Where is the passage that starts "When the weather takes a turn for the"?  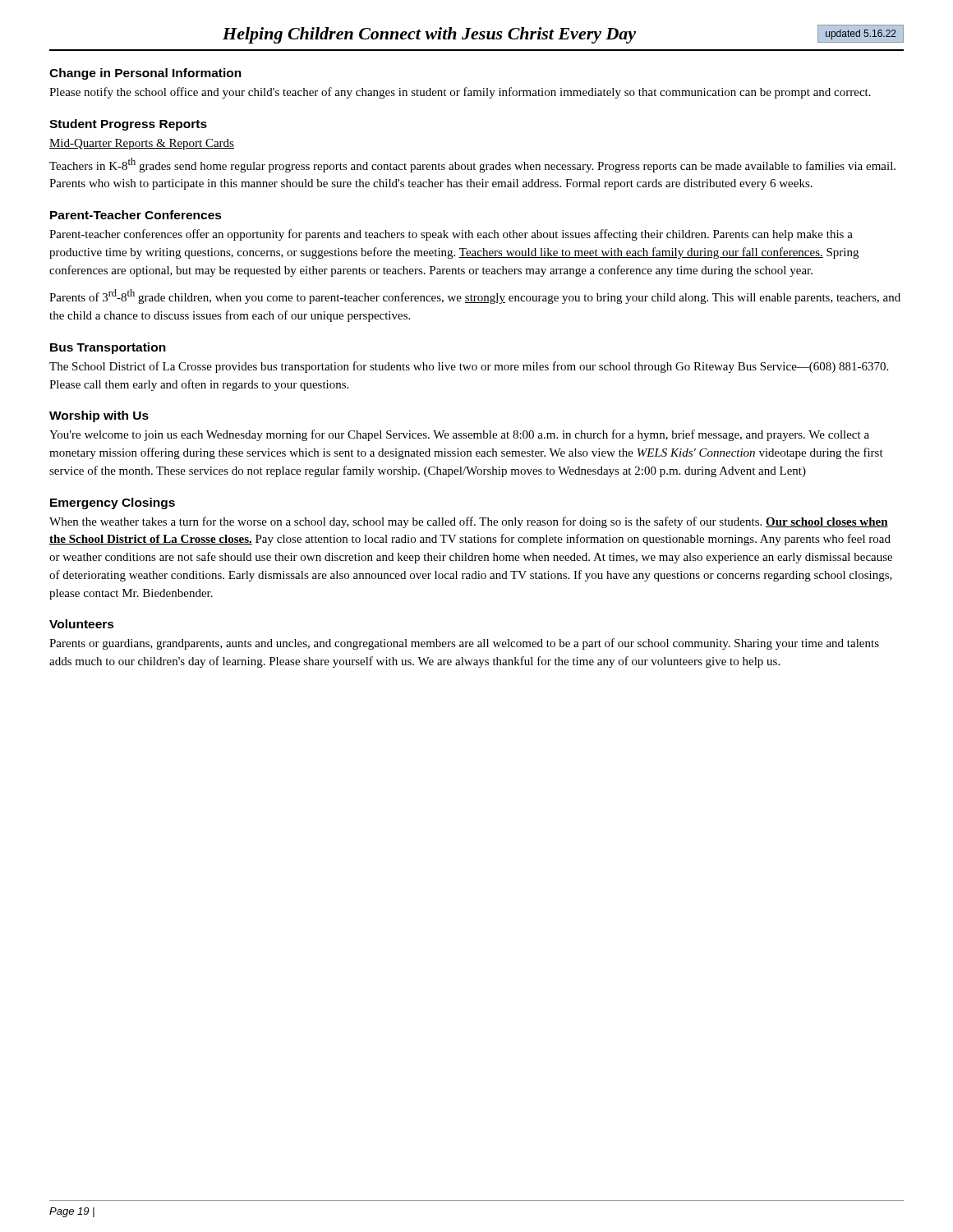pyautogui.click(x=471, y=557)
